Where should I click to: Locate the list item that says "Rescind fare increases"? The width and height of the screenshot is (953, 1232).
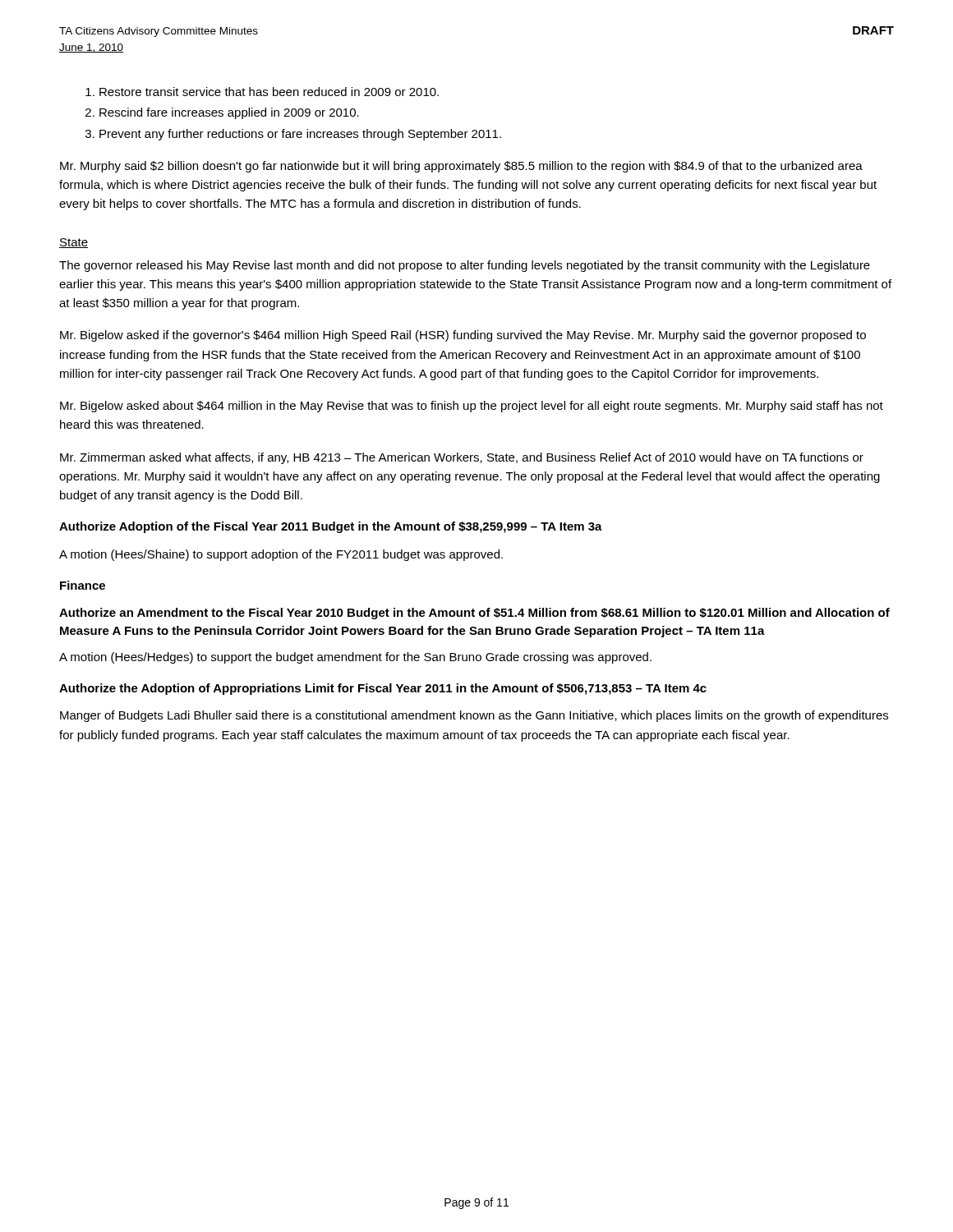point(229,113)
